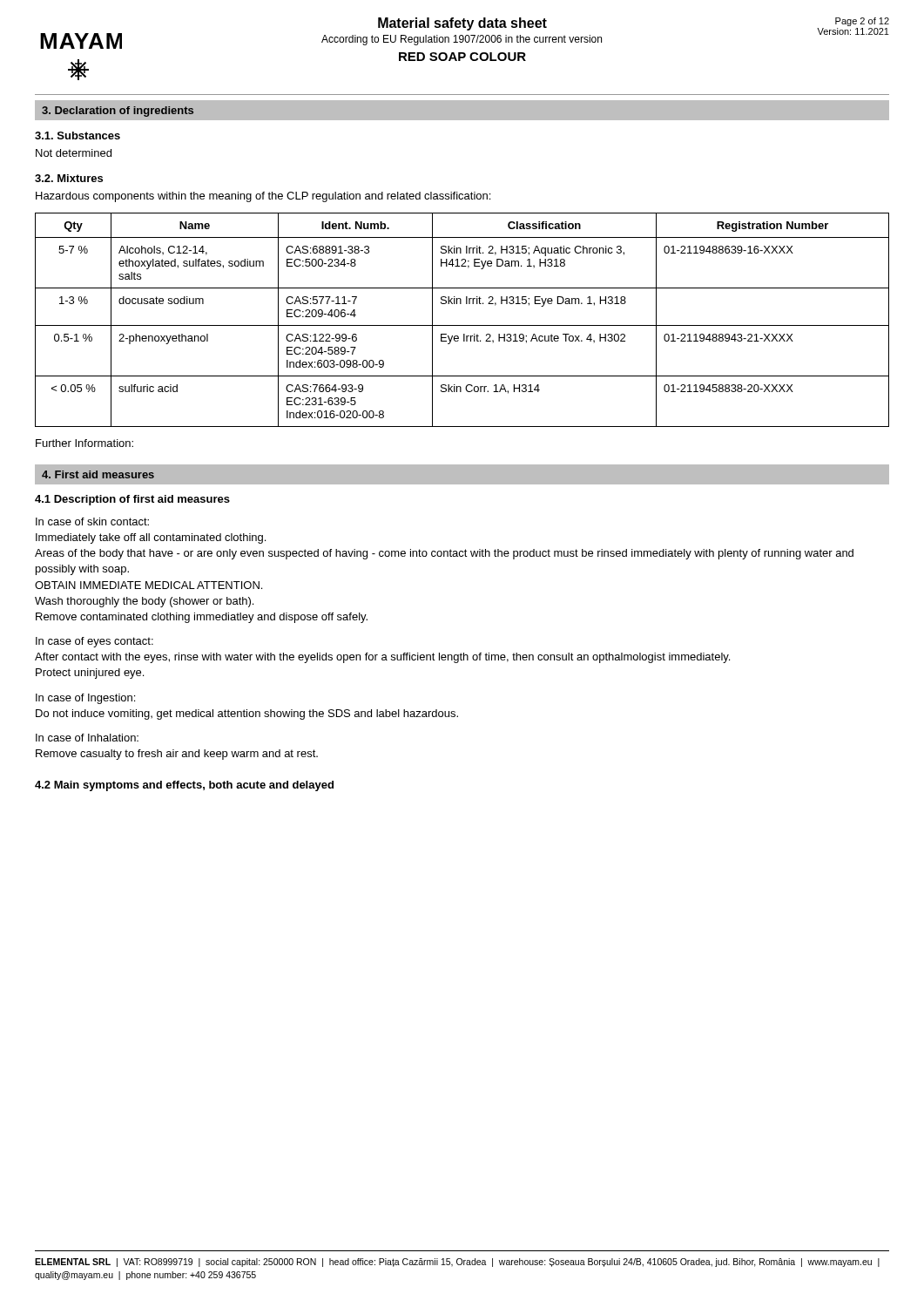Find a table
This screenshot has width=924, height=1307.
462,320
